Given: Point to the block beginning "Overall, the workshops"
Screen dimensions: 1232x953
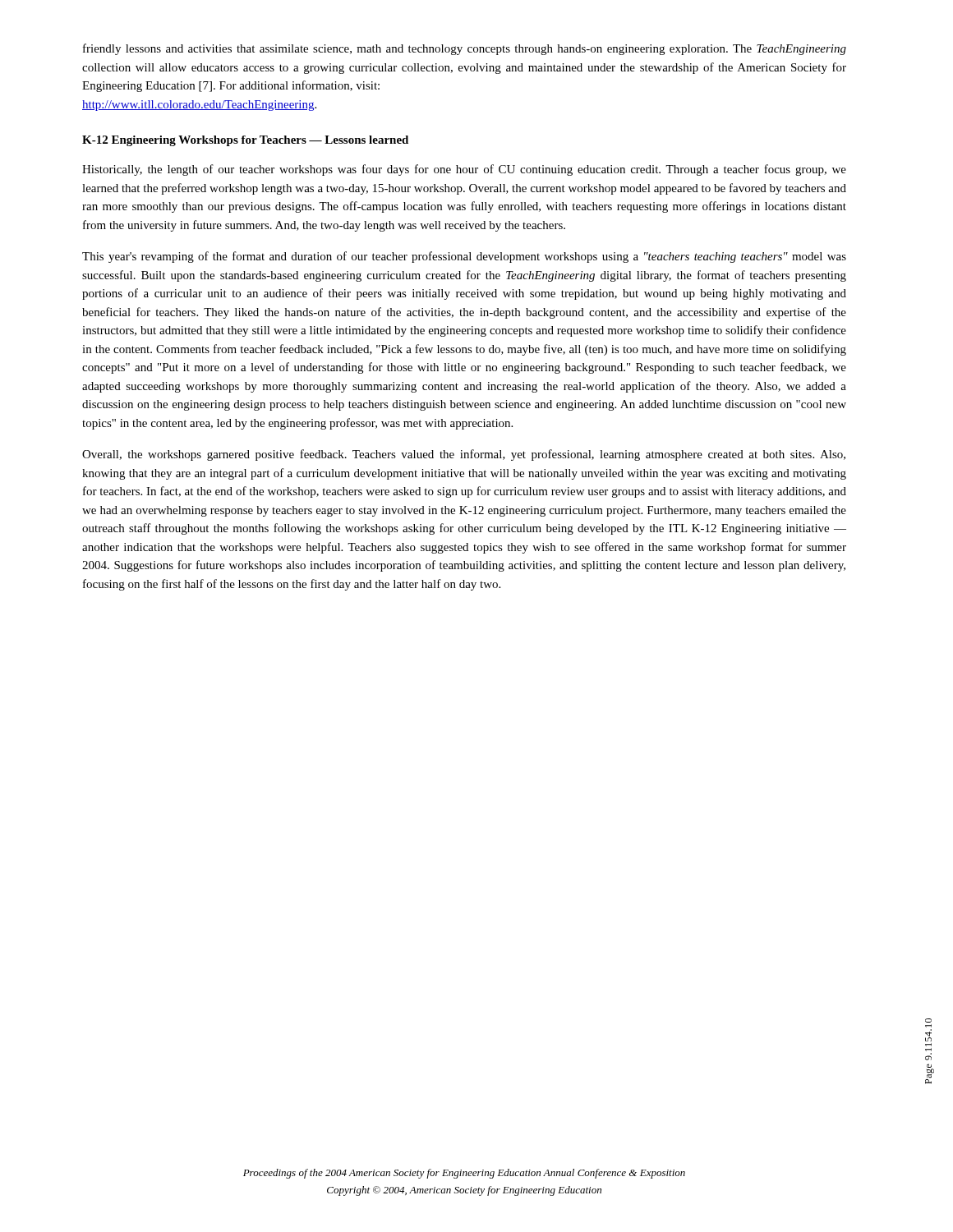Looking at the screenshot, I should [x=464, y=519].
